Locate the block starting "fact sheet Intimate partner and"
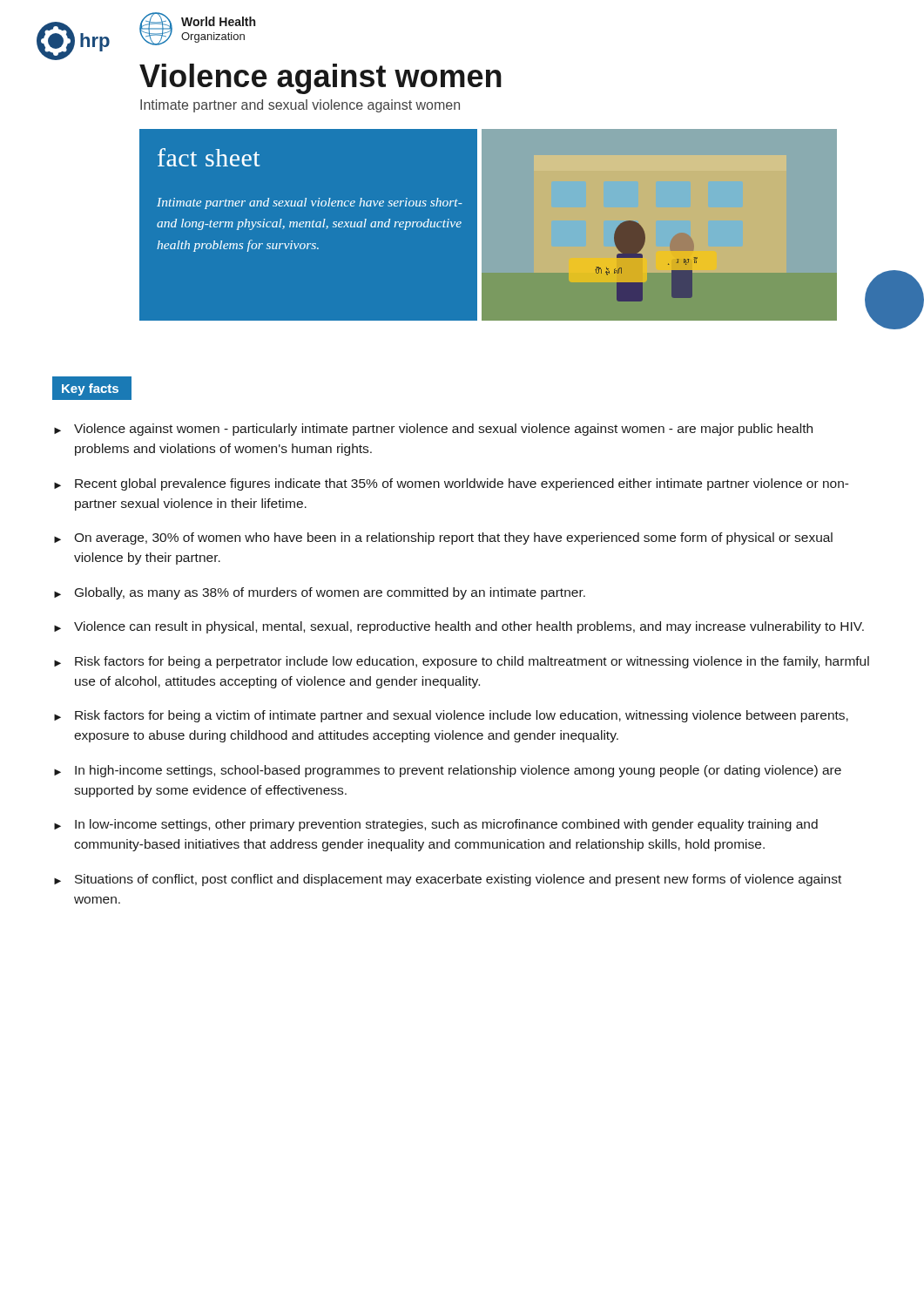 tap(310, 199)
